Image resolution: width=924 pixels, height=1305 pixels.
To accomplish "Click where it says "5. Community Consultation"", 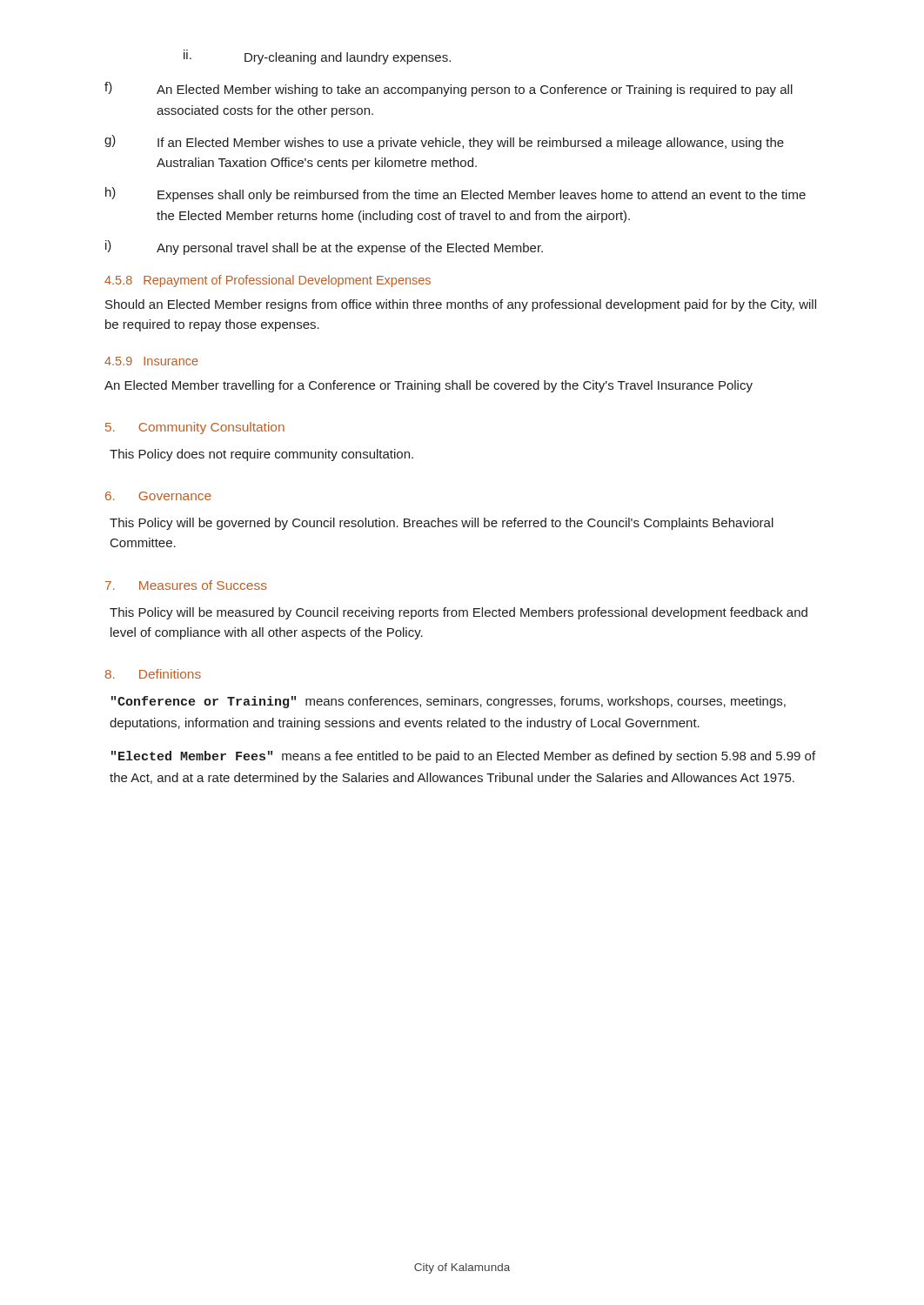I will [195, 427].
